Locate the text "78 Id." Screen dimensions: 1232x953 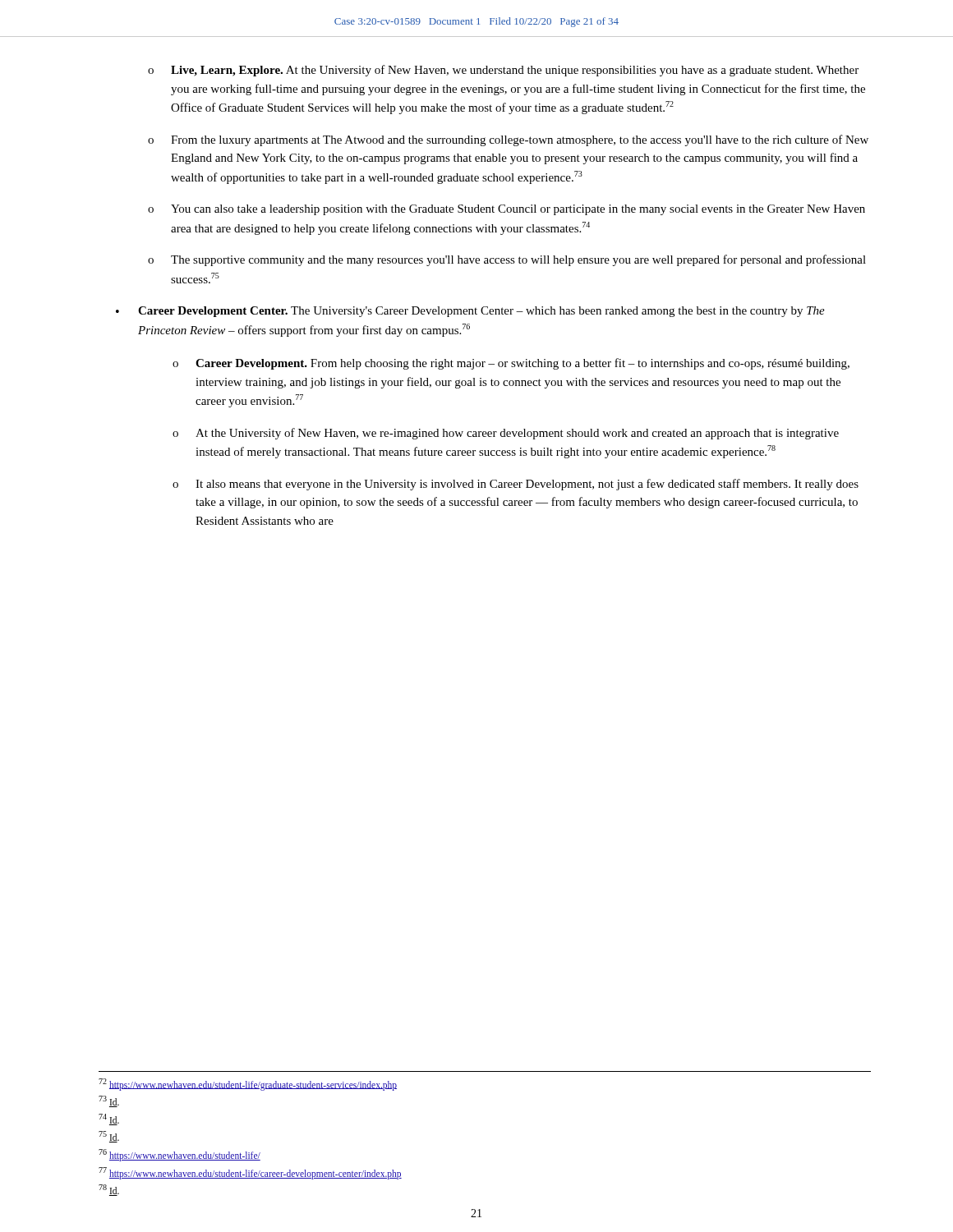[109, 1189]
